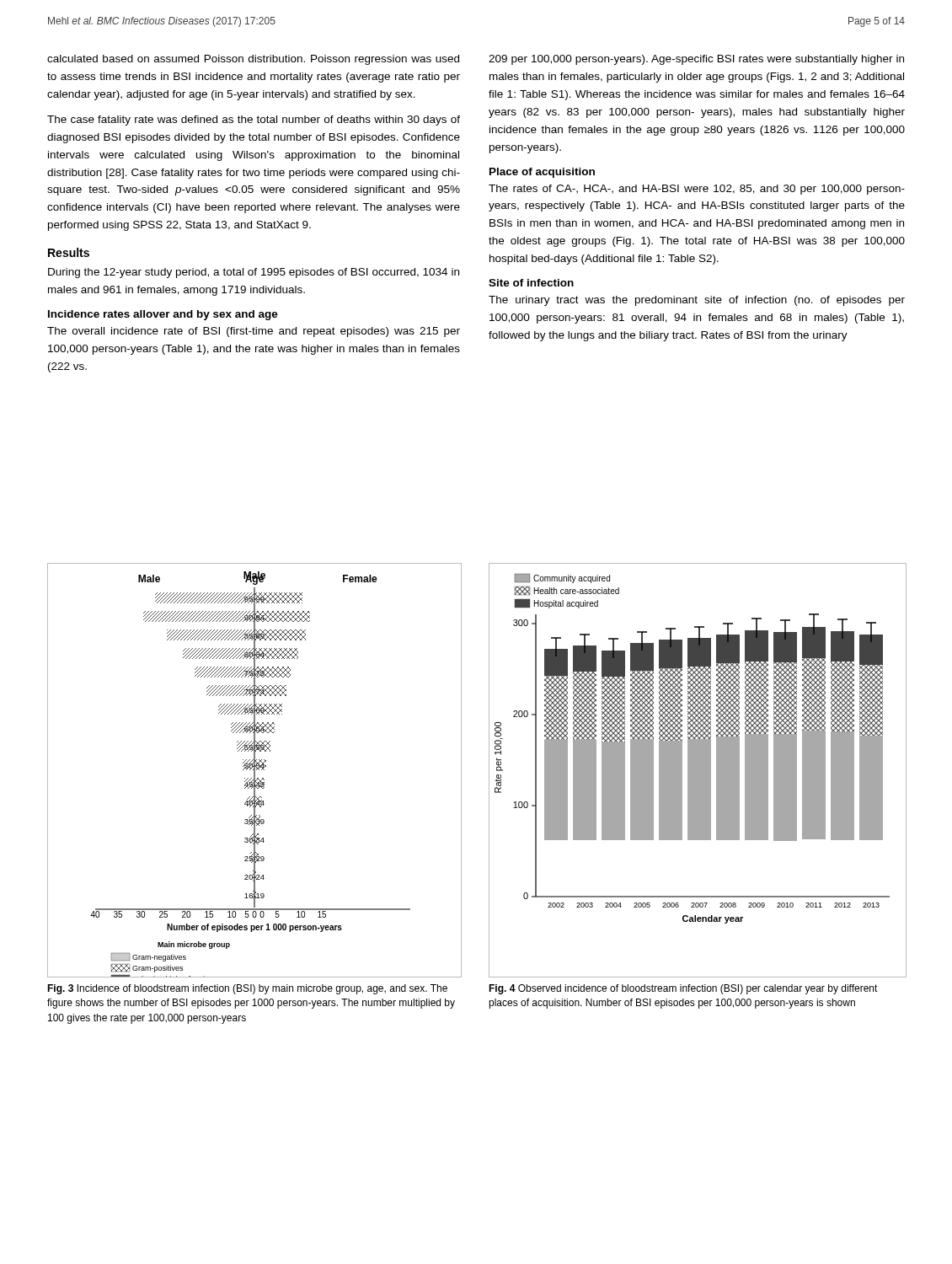Point to the text block starting "Place of acquisition"
The height and width of the screenshot is (1264, 952).
click(542, 171)
